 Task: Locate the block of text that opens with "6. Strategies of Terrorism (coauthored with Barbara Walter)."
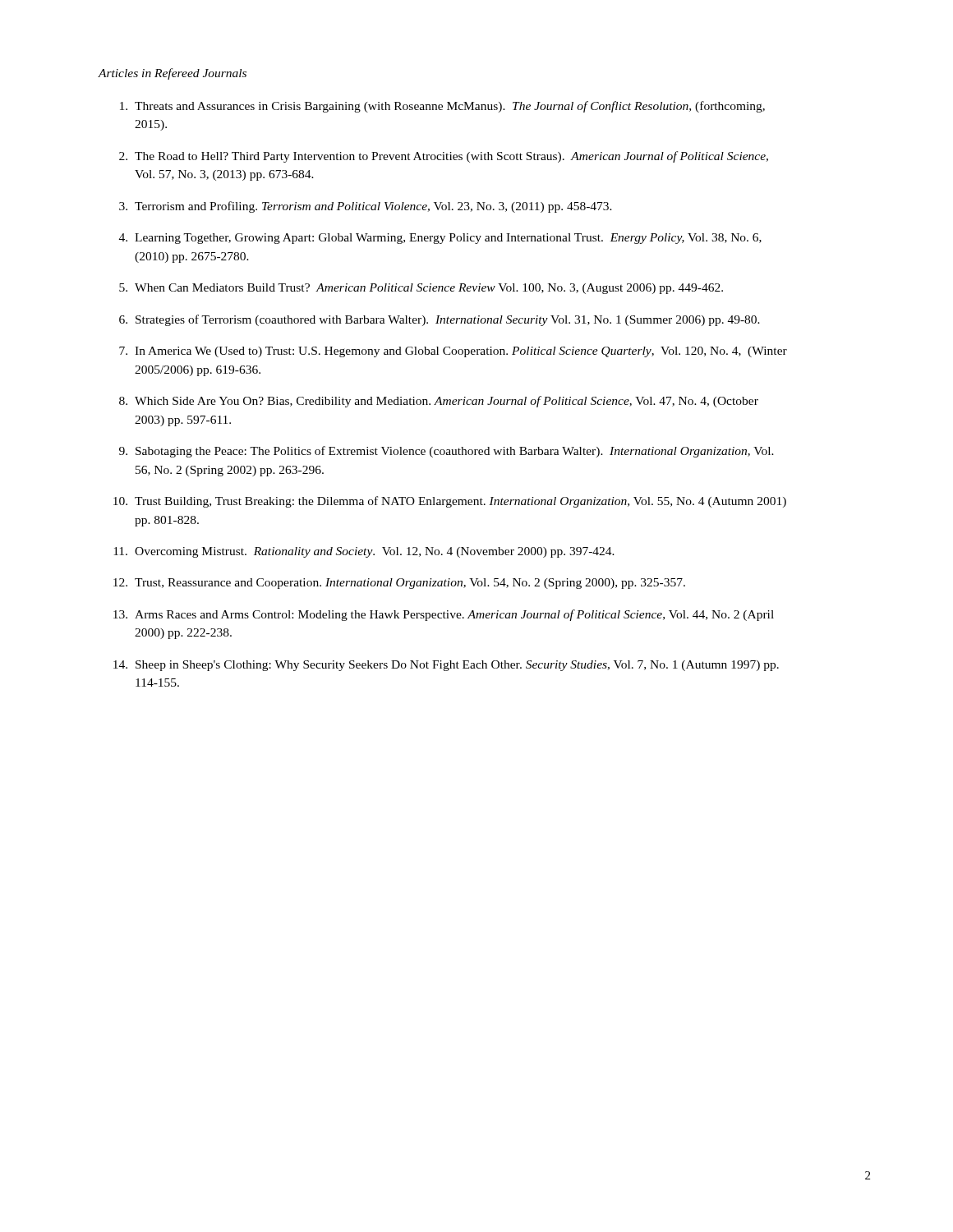click(x=444, y=319)
